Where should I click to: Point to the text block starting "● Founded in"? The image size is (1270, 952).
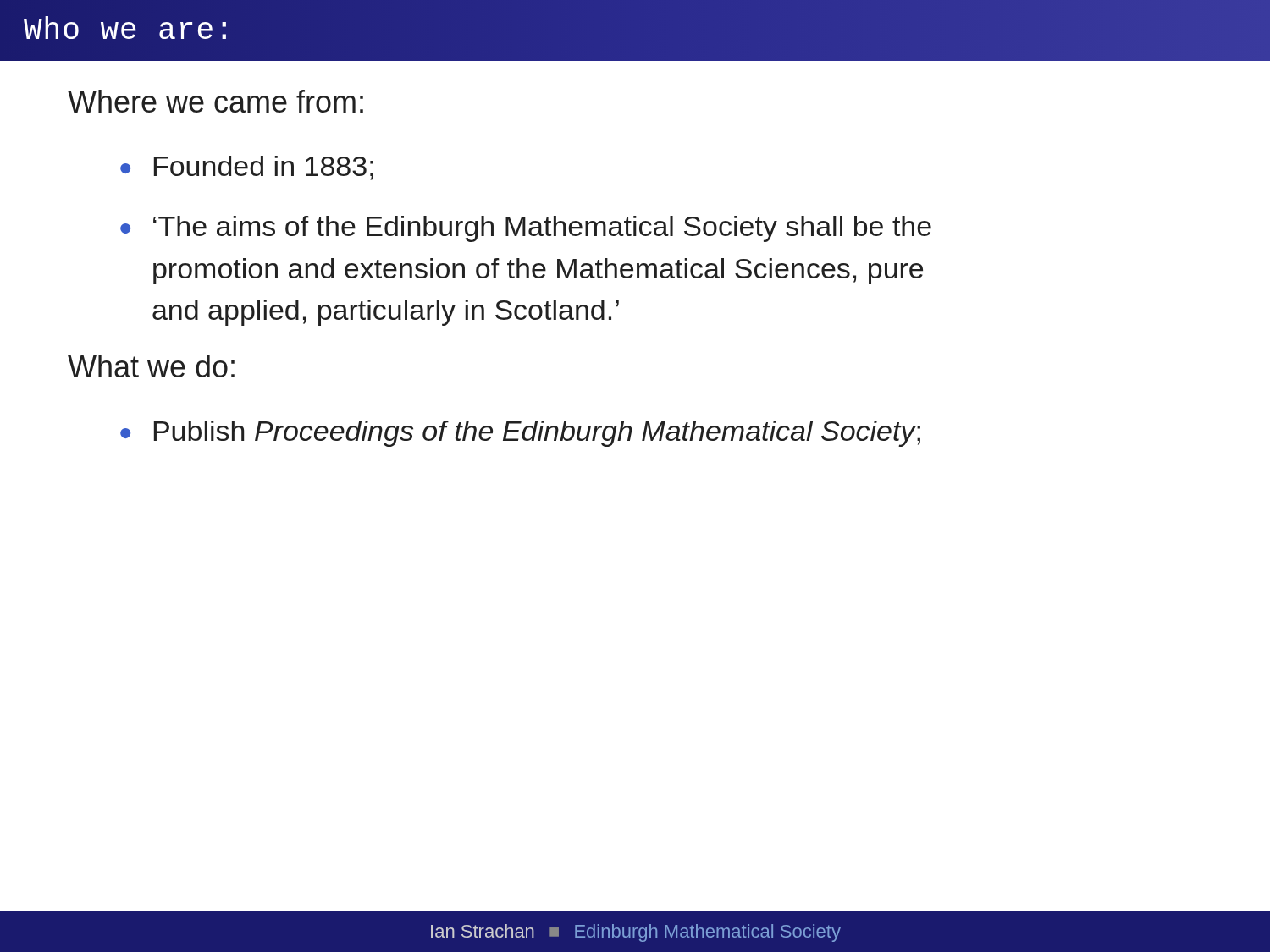click(x=247, y=166)
